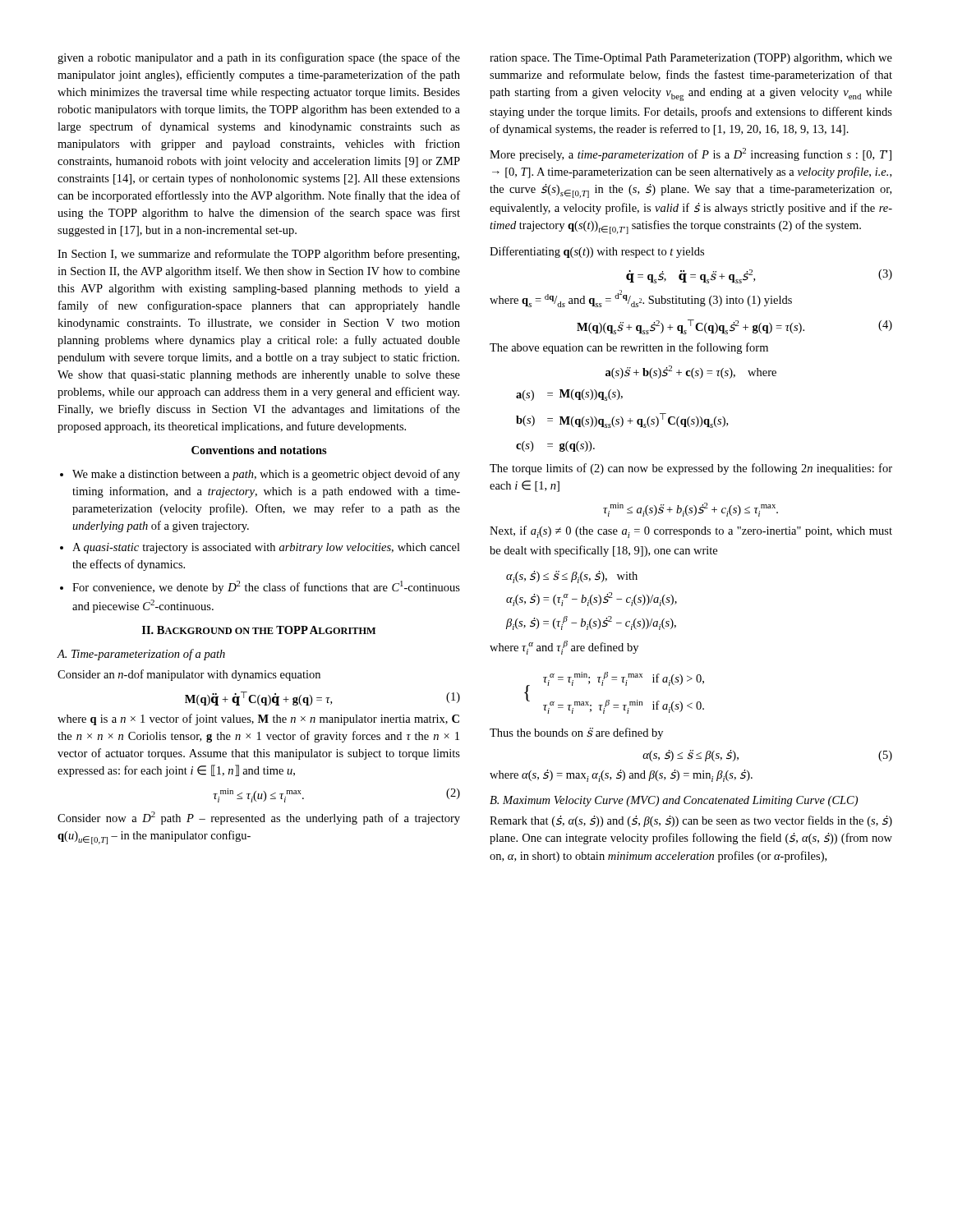Viewport: 953px width, 1232px height.
Task: Click on the text block starting "Remark that (ṡ, α(s, ṡ)) and (ṡ, β(s,"
Action: (x=691, y=839)
